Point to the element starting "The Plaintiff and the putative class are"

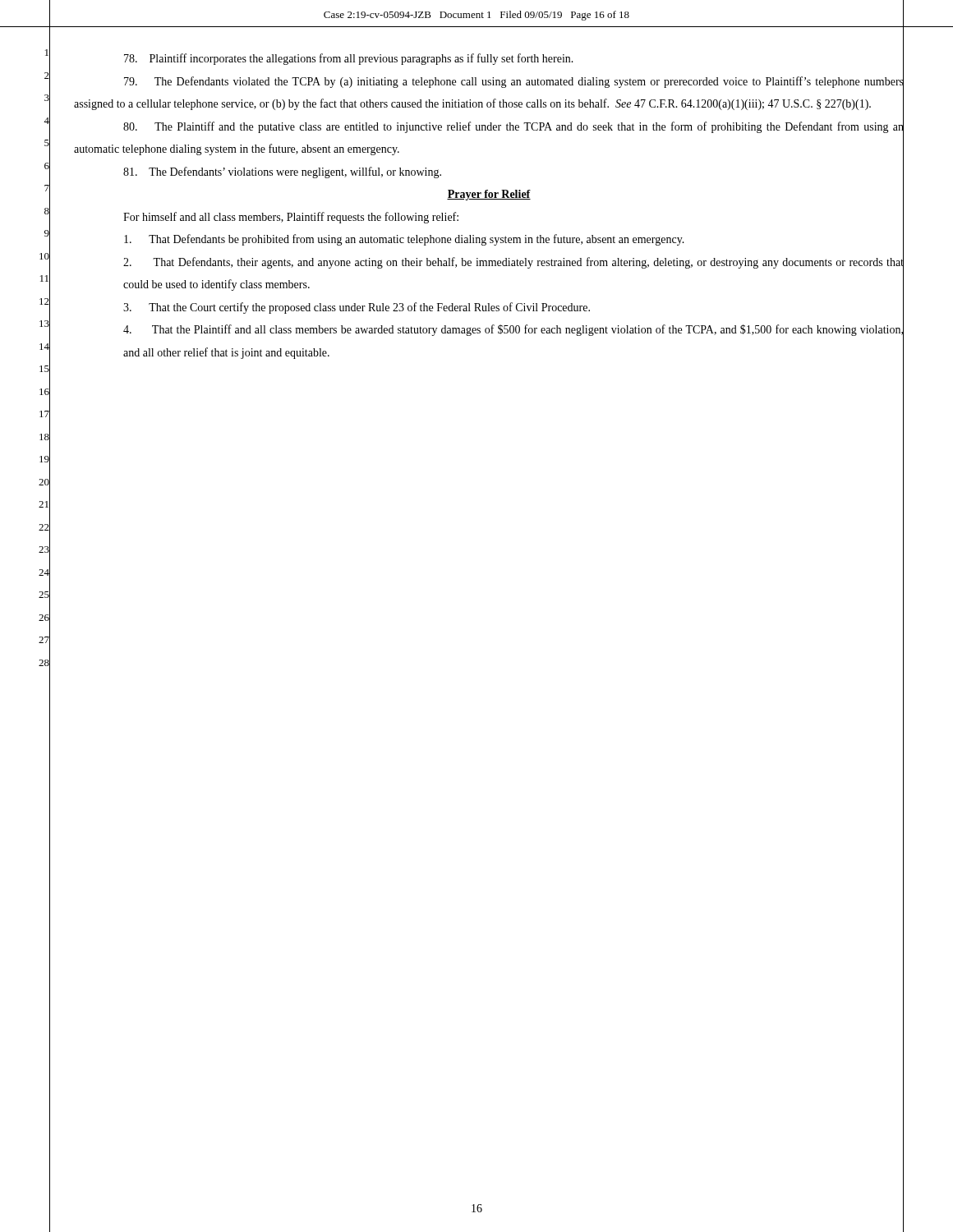point(489,138)
